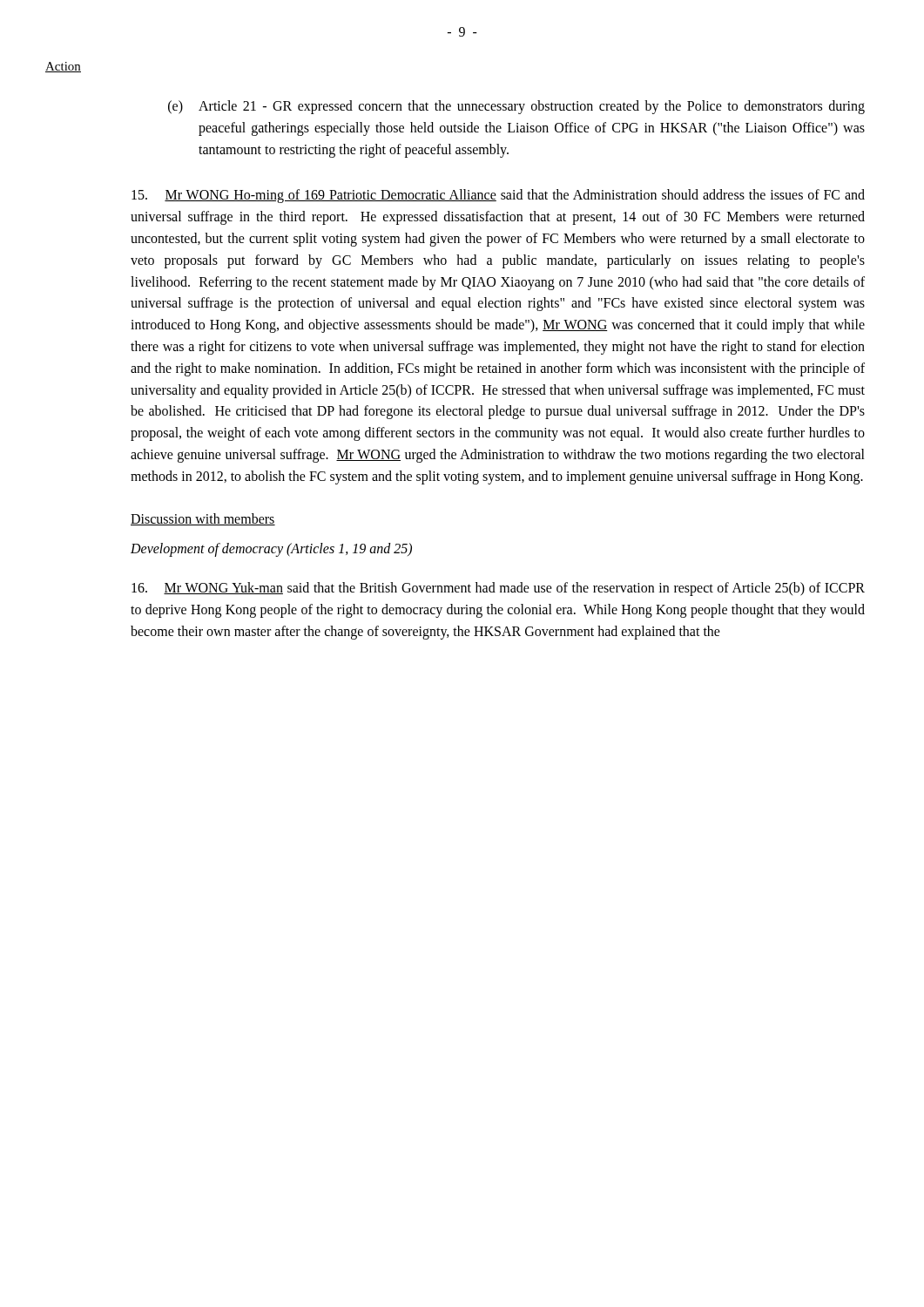The image size is (924, 1307).
Task: Find the region starting "Mr WONG Yuk-man"
Action: (x=498, y=609)
